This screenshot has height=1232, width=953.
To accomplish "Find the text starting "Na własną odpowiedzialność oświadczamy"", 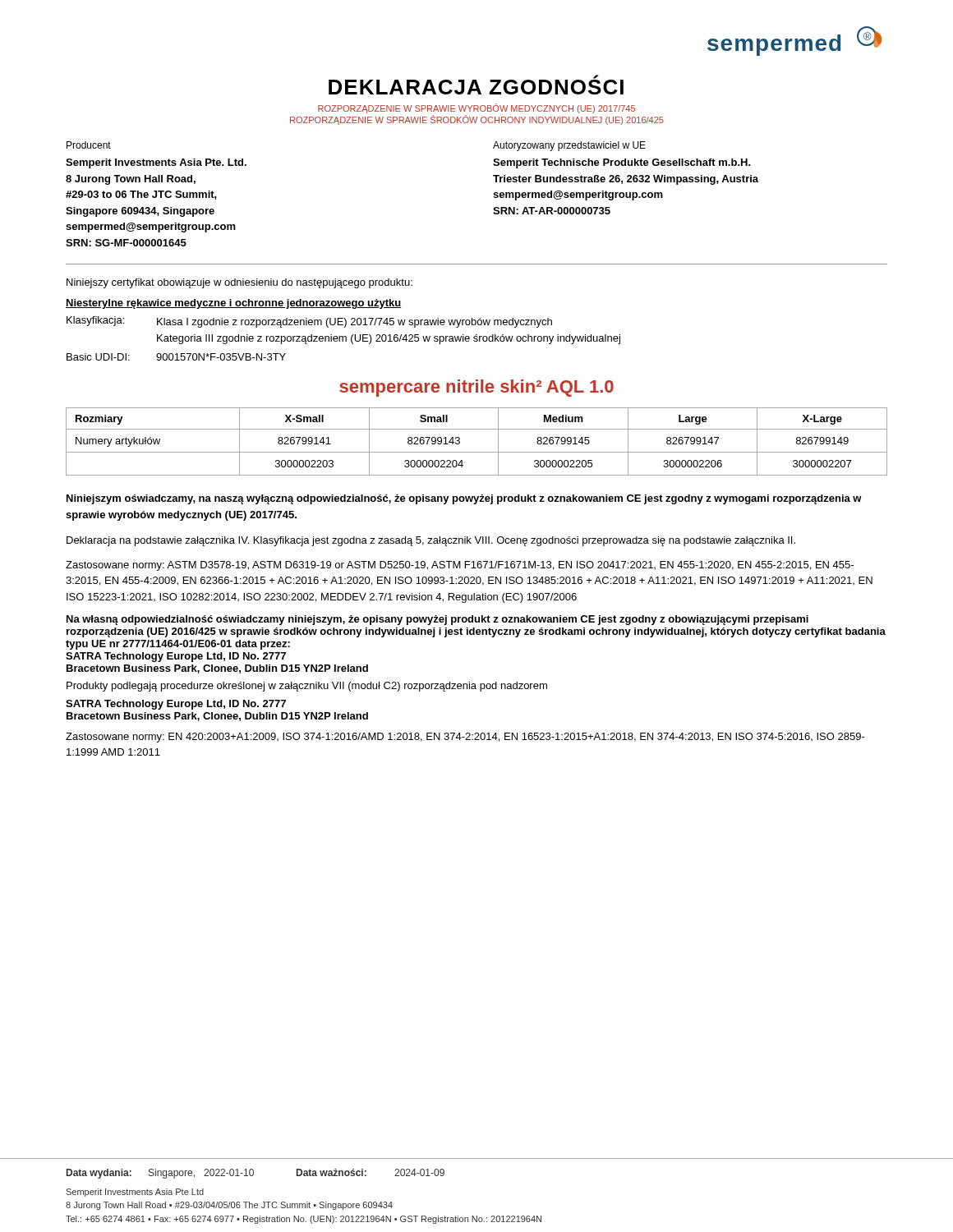I will [476, 643].
